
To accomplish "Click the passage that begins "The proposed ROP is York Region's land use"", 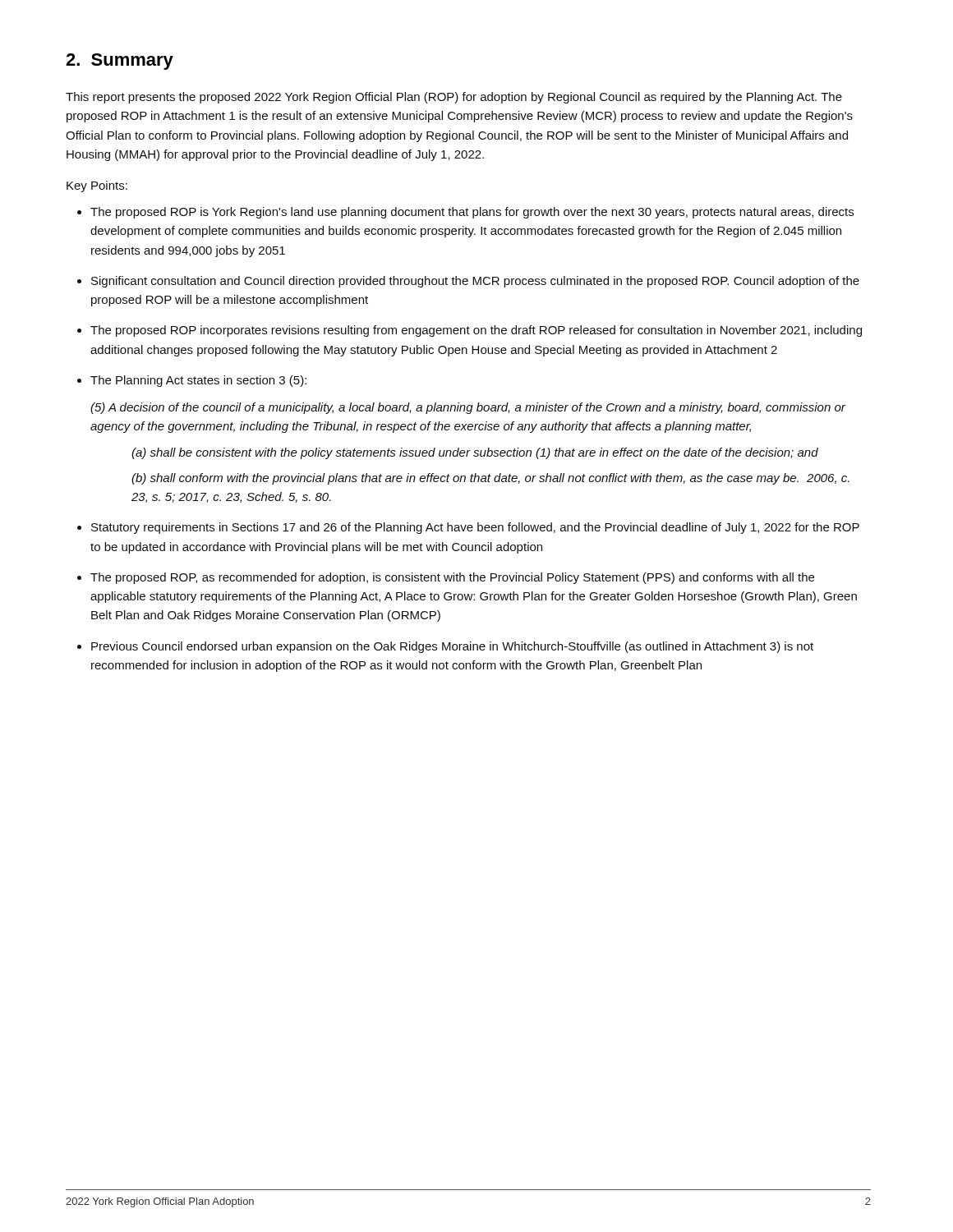I will (472, 231).
